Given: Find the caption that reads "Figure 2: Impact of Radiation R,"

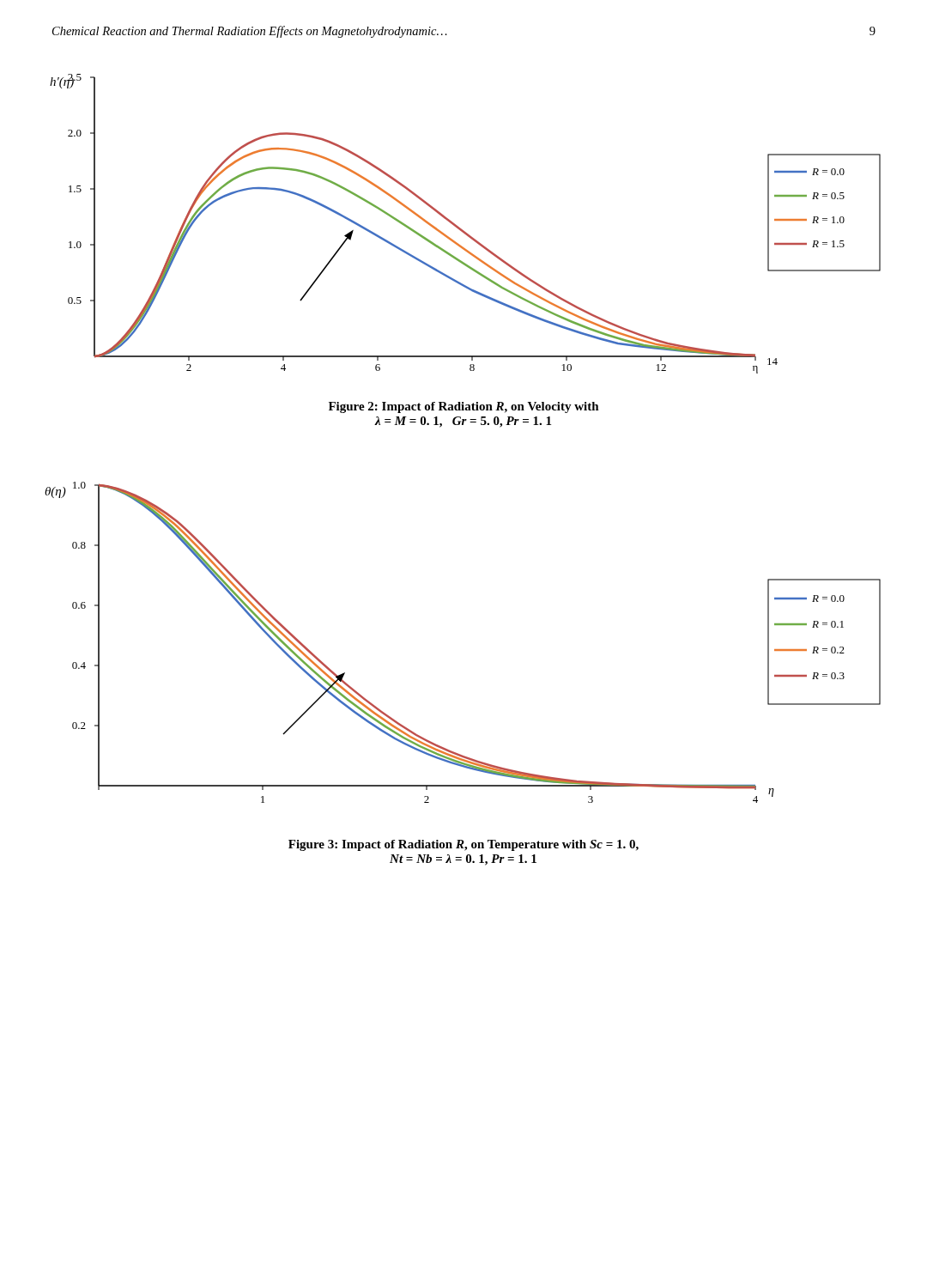Looking at the screenshot, I should coord(464,414).
